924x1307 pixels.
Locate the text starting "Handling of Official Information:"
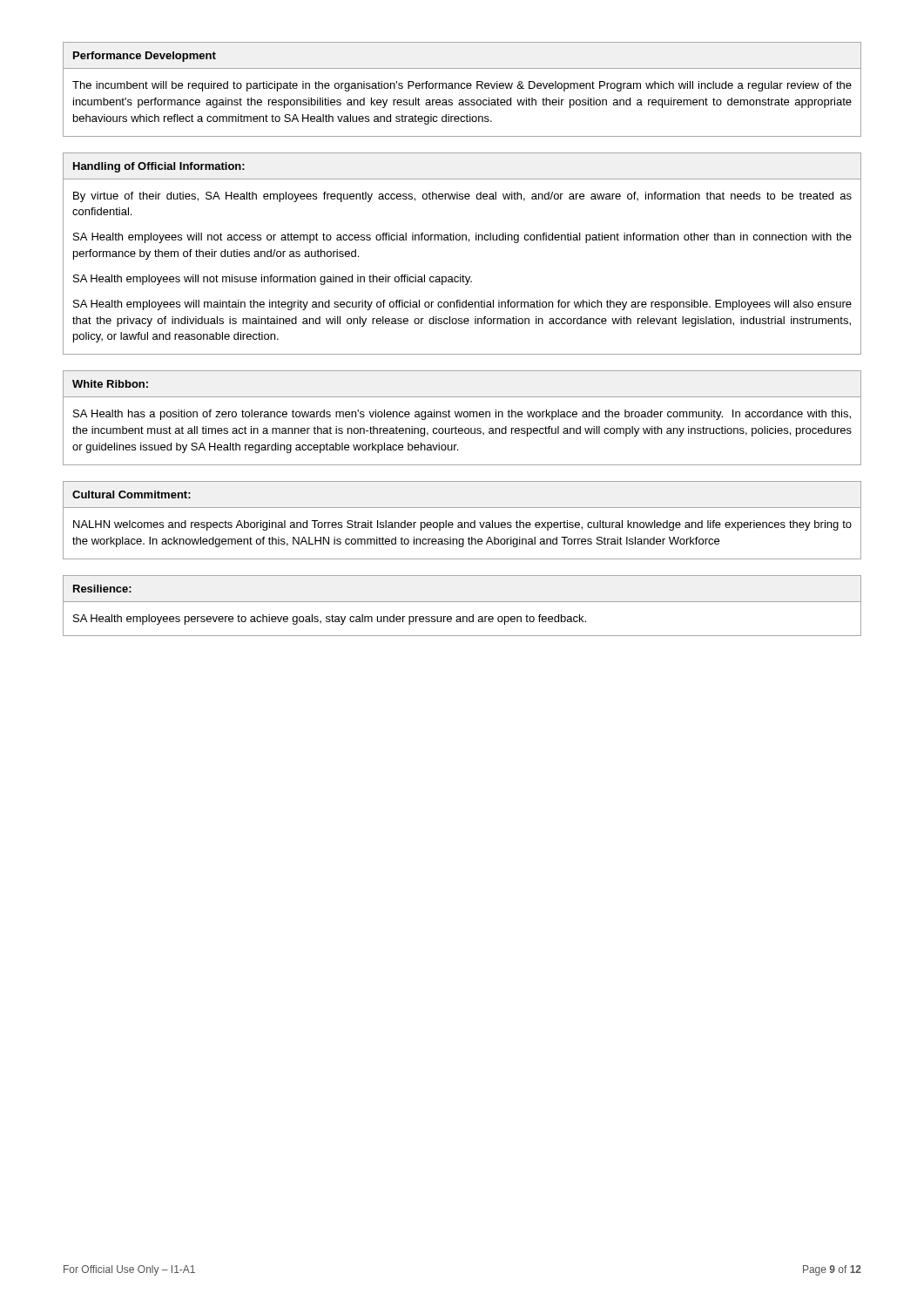point(159,166)
